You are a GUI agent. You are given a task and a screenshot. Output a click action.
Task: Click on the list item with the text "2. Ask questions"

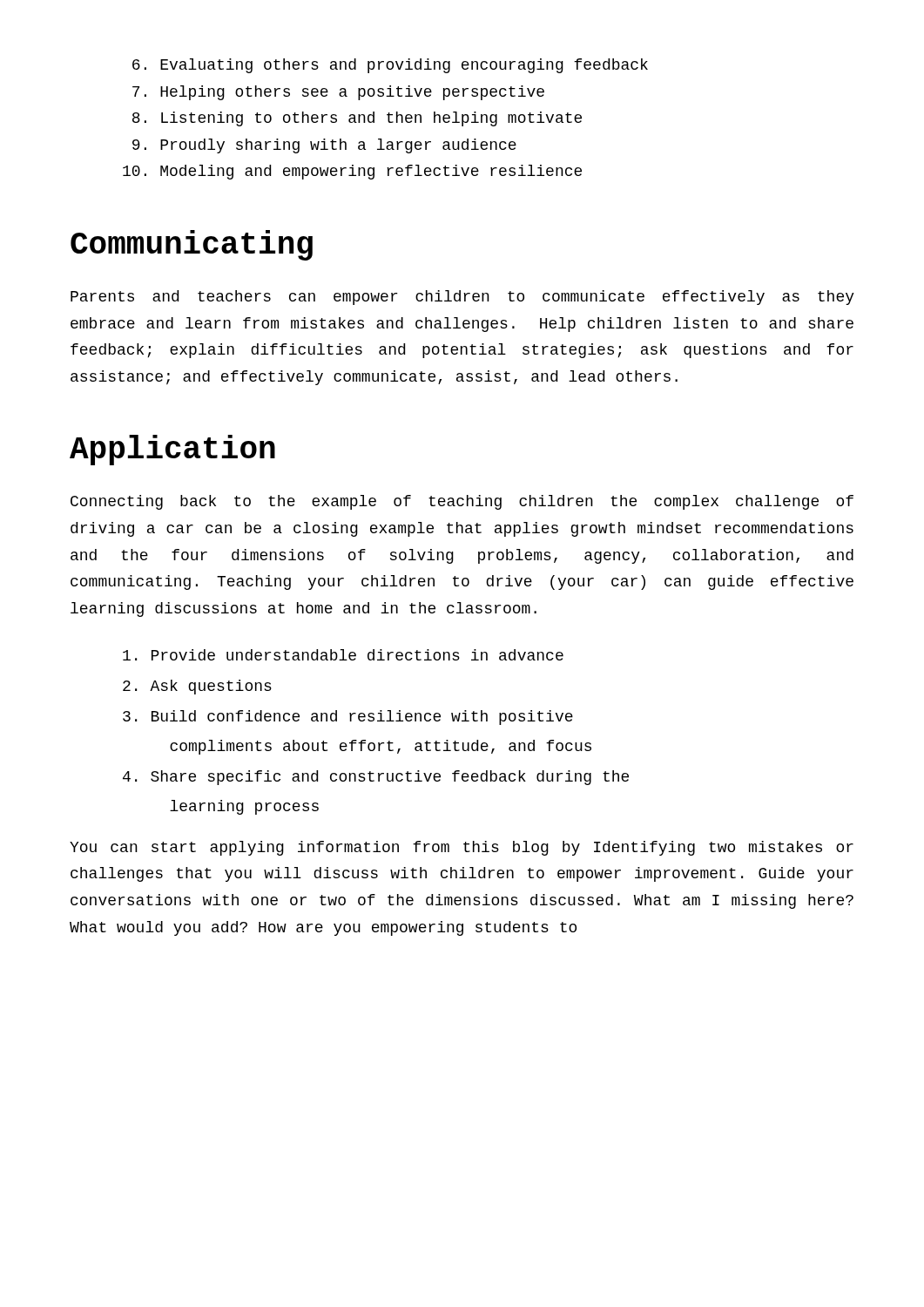click(x=197, y=687)
